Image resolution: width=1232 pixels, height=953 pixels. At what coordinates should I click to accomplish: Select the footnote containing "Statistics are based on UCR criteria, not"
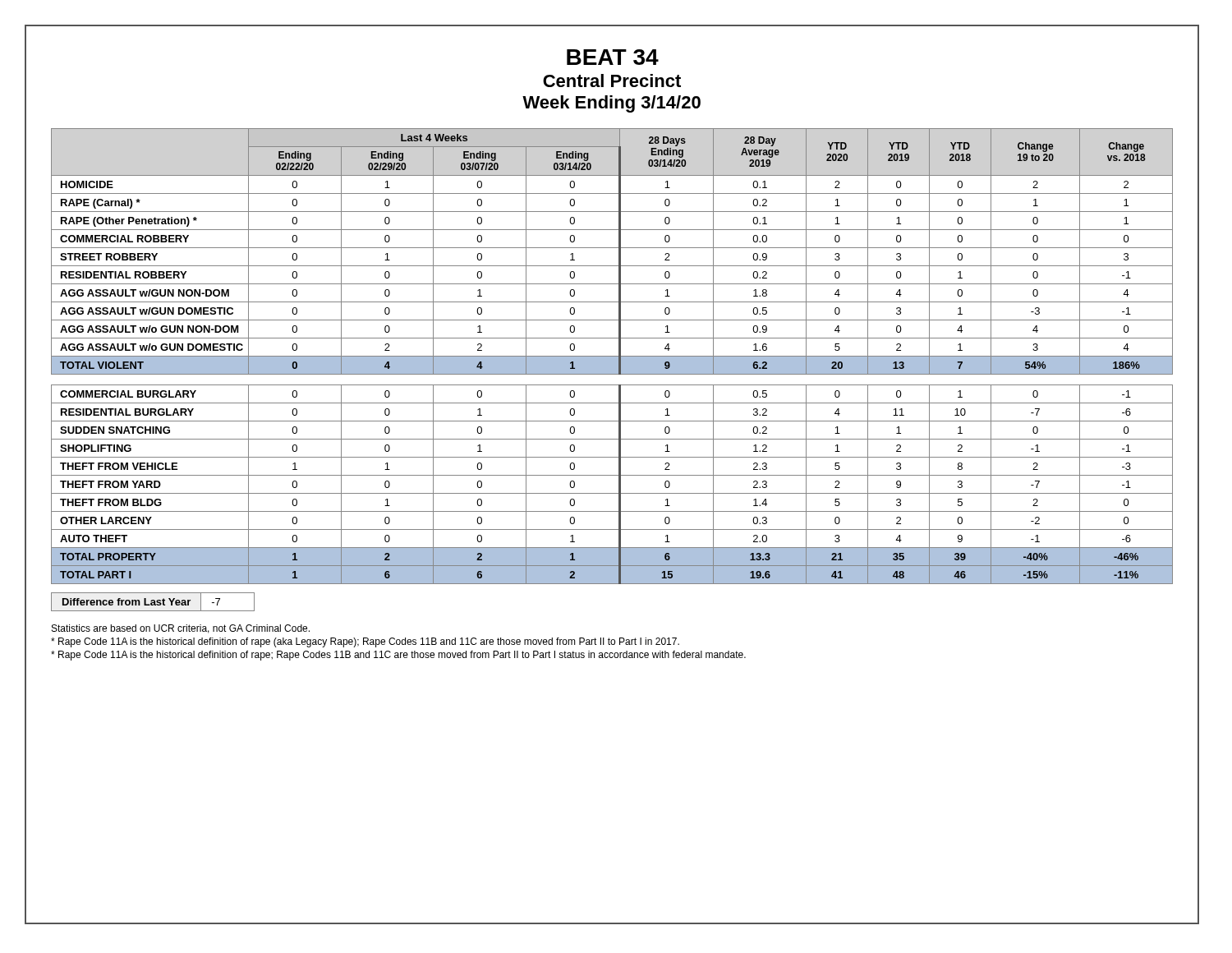tap(612, 628)
